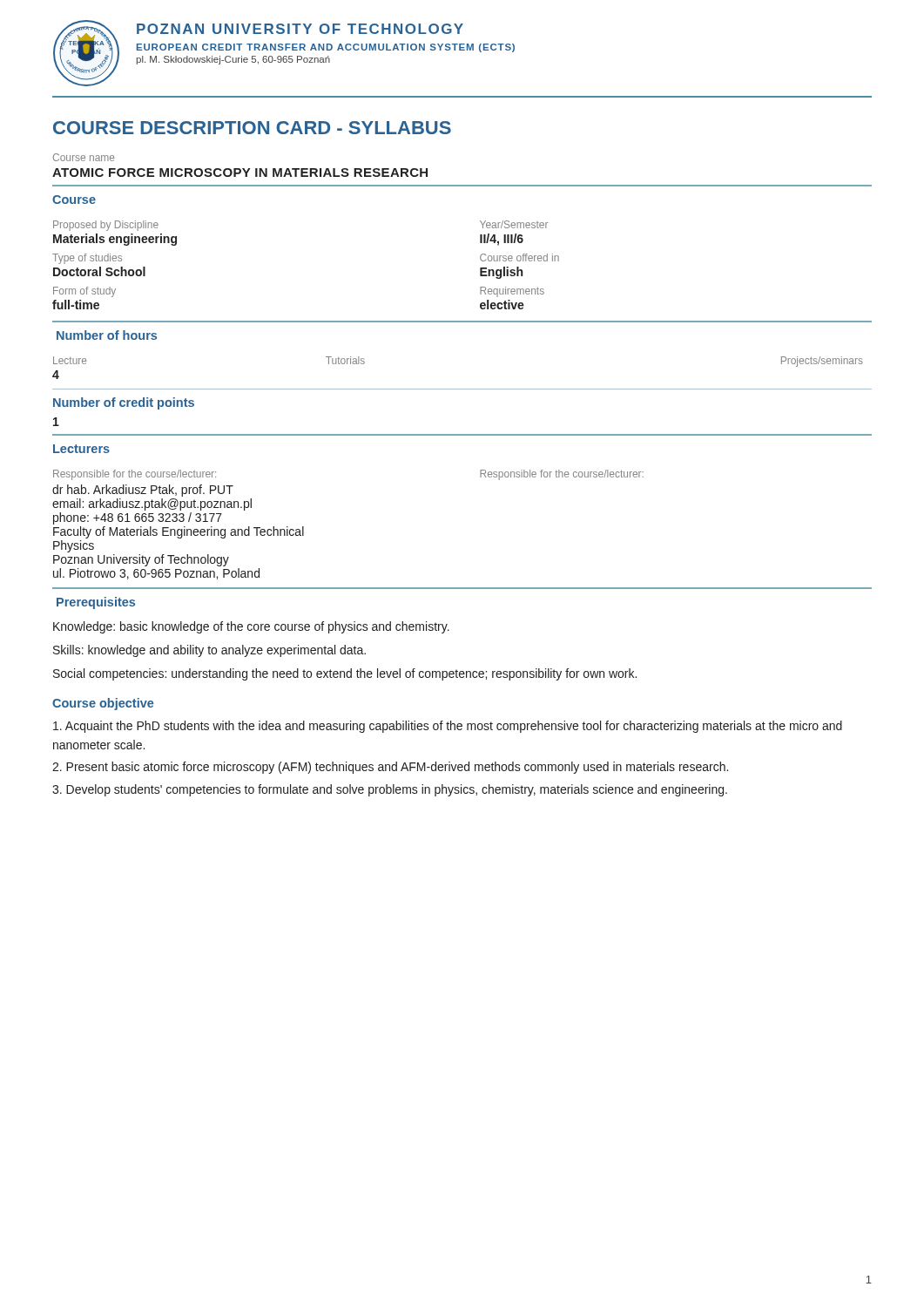Locate the block of text that opens with "Responsible for the course/lecturer: dr"

pos(132,474)
